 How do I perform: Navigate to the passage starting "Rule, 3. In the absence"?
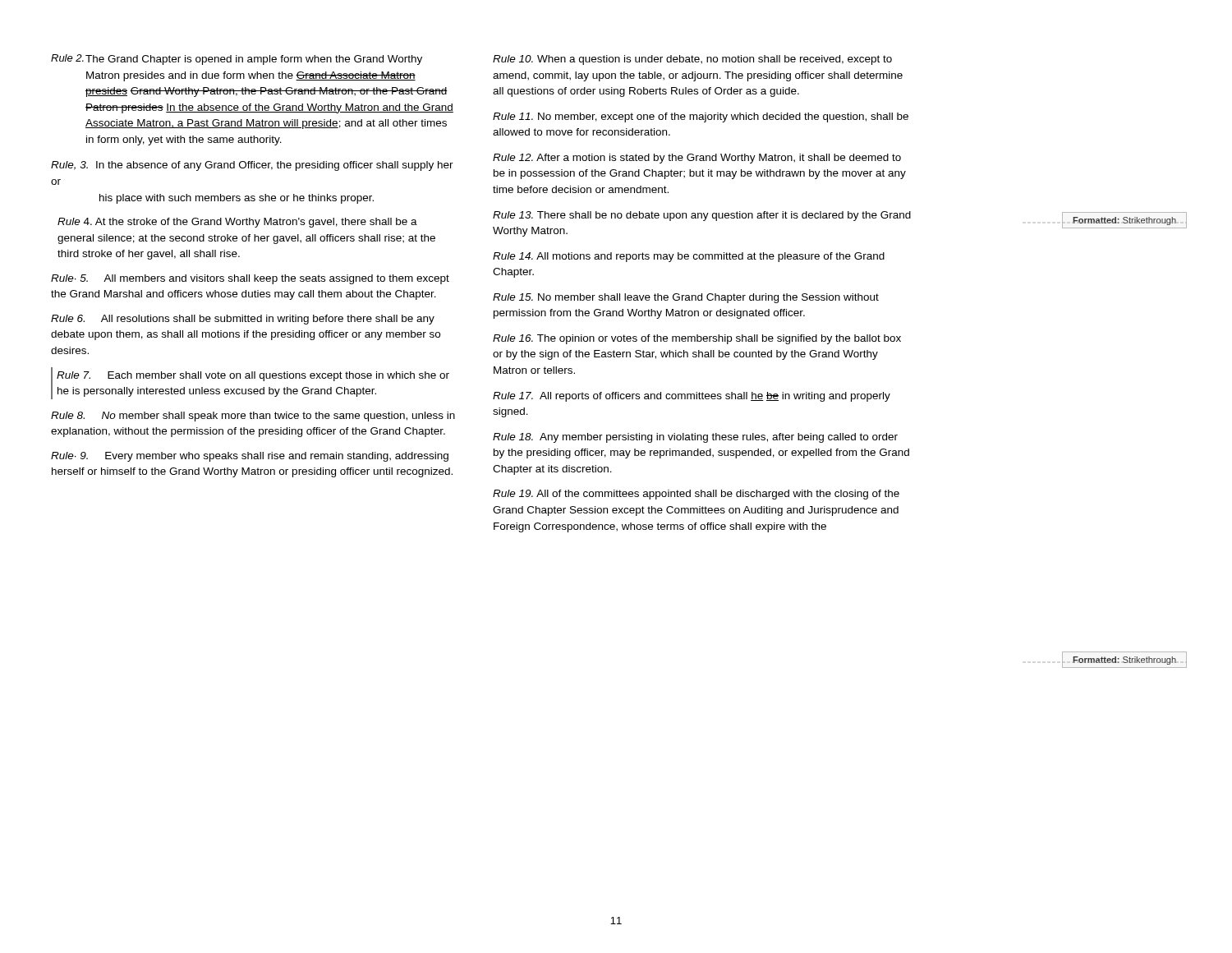(252, 166)
